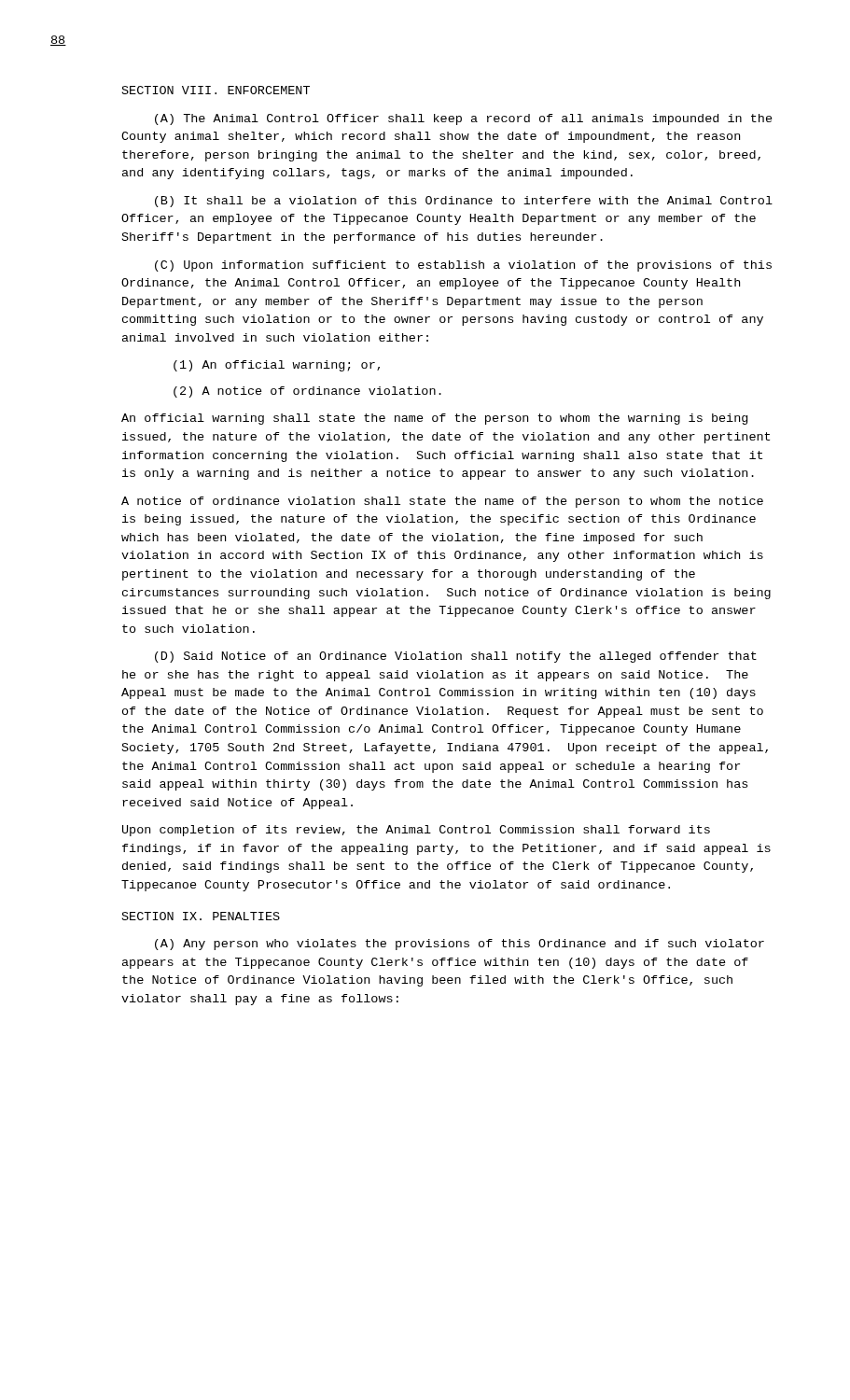Select the region starting "(C) Upon information sufficient to establish a"
This screenshot has width=850, height=1400.
pyautogui.click(x=447, y=302)
